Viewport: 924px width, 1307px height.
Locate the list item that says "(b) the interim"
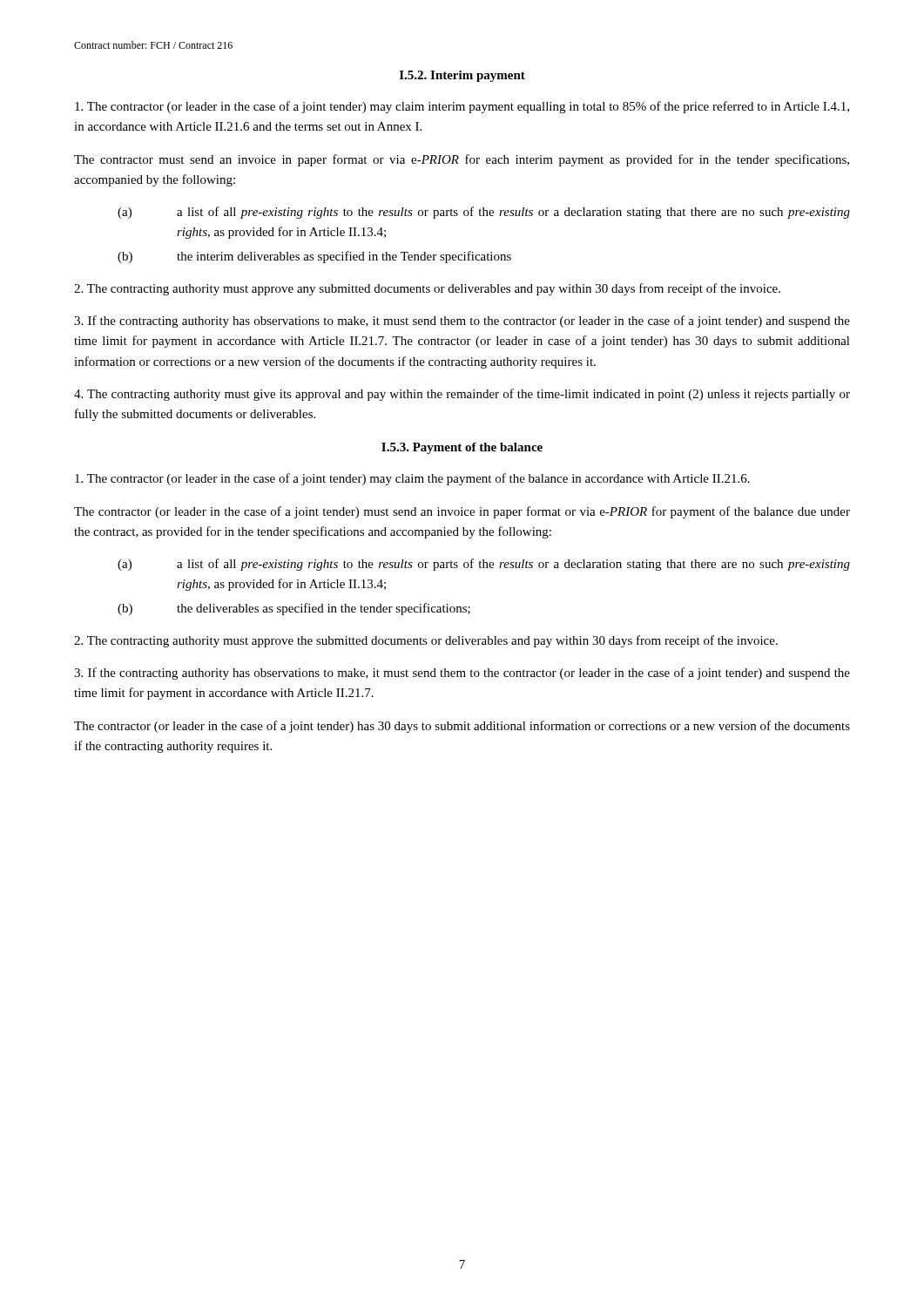462,256
